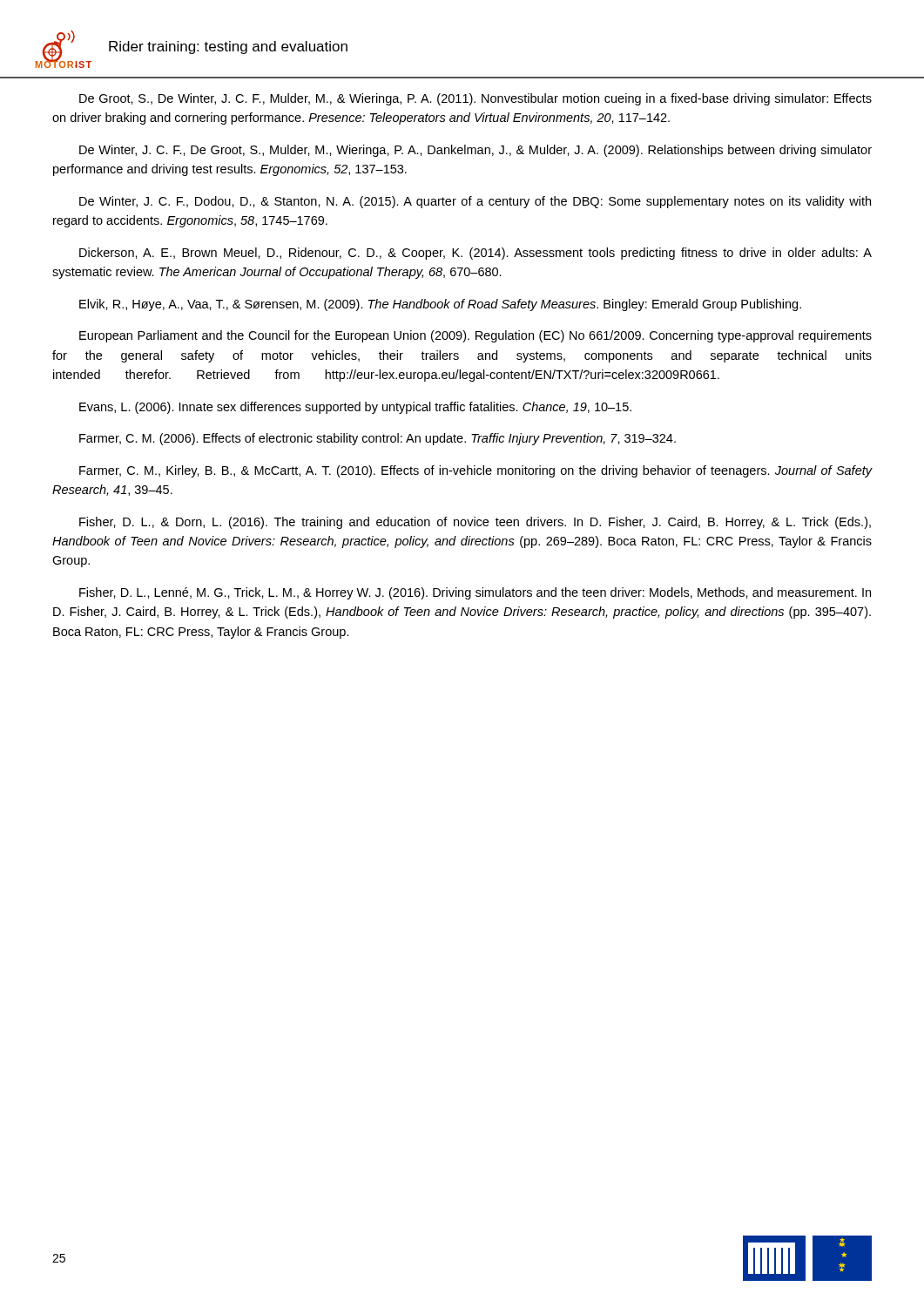Viewport: 924px width, 1307px height.
Task: Find the list item with the text "De Winter, J. C. F., Dodou, D., &"
Action: (x=462, y=211)
